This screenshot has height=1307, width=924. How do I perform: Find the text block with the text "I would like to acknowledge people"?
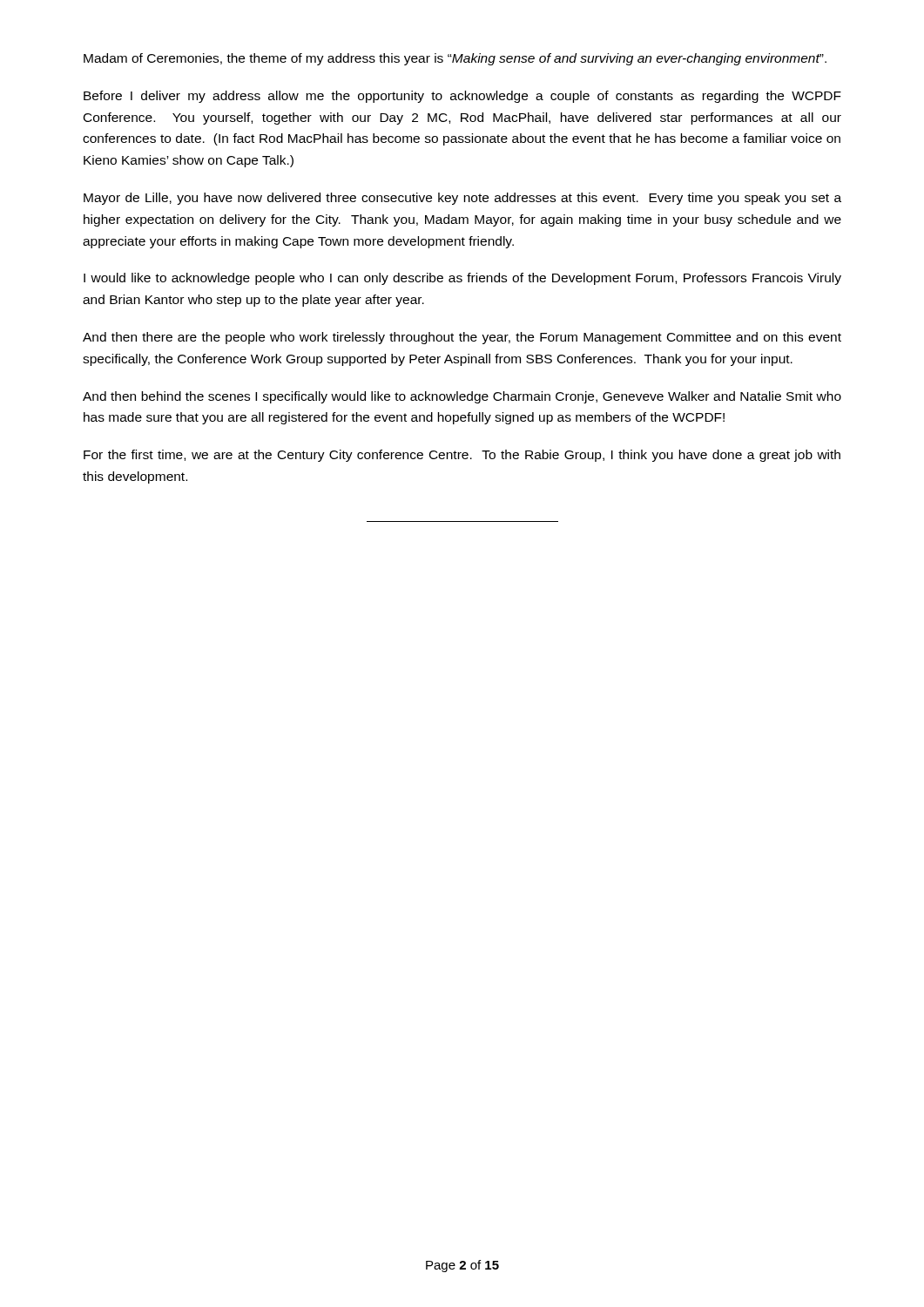462,289
